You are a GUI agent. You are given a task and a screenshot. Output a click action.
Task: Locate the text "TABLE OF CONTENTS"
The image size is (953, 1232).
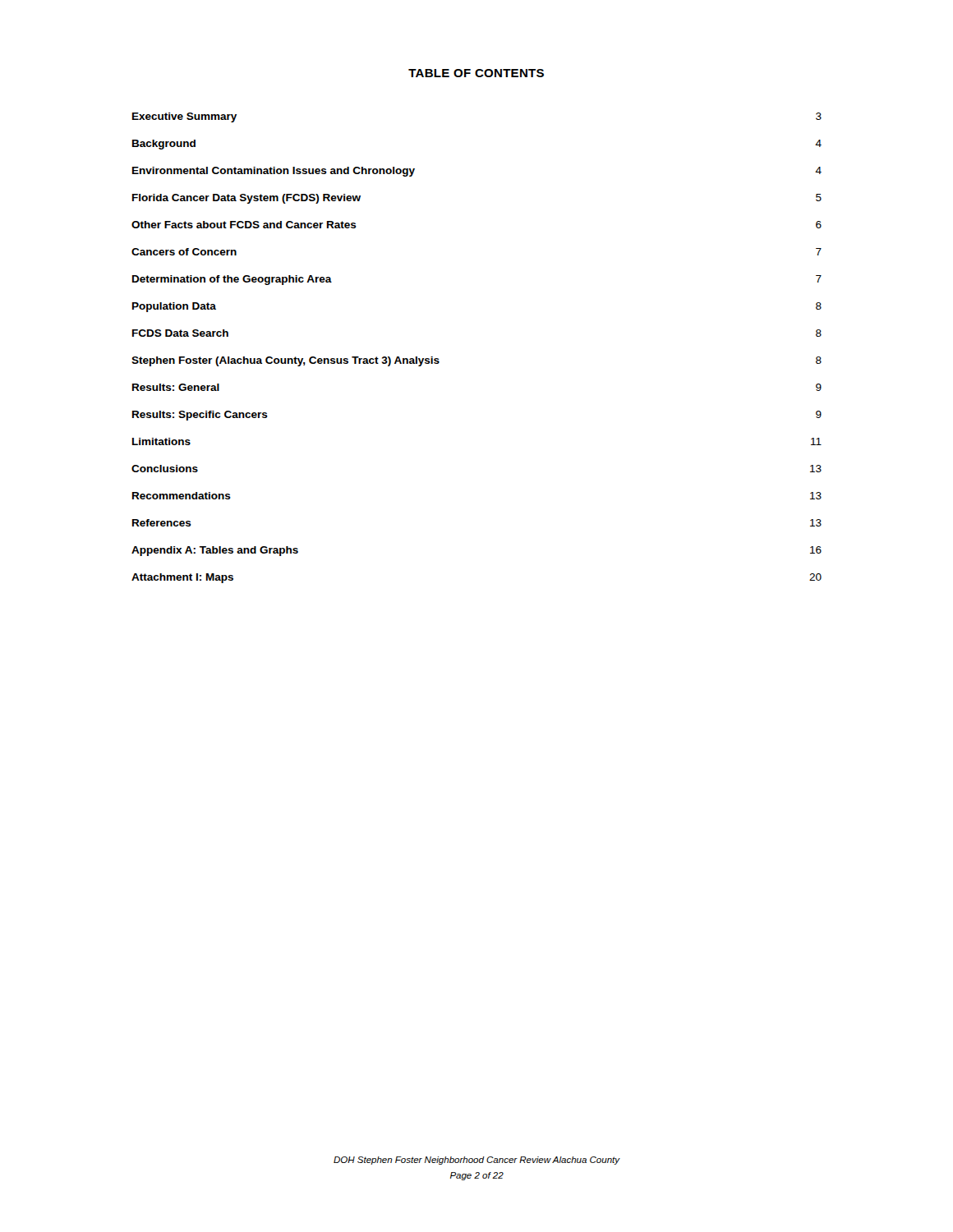476,73
